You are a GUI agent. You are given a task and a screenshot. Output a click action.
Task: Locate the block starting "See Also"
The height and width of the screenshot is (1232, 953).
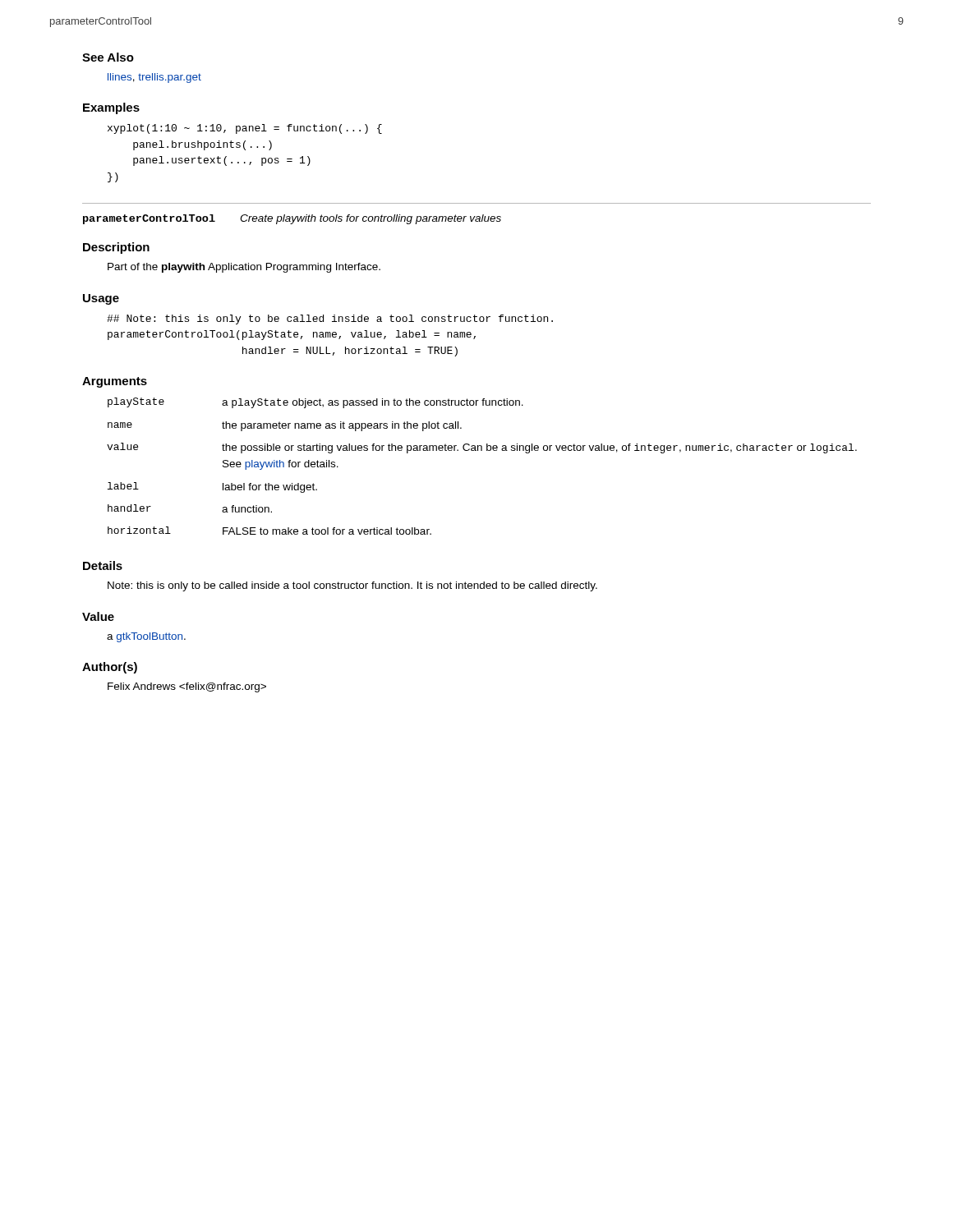(108, 57)
